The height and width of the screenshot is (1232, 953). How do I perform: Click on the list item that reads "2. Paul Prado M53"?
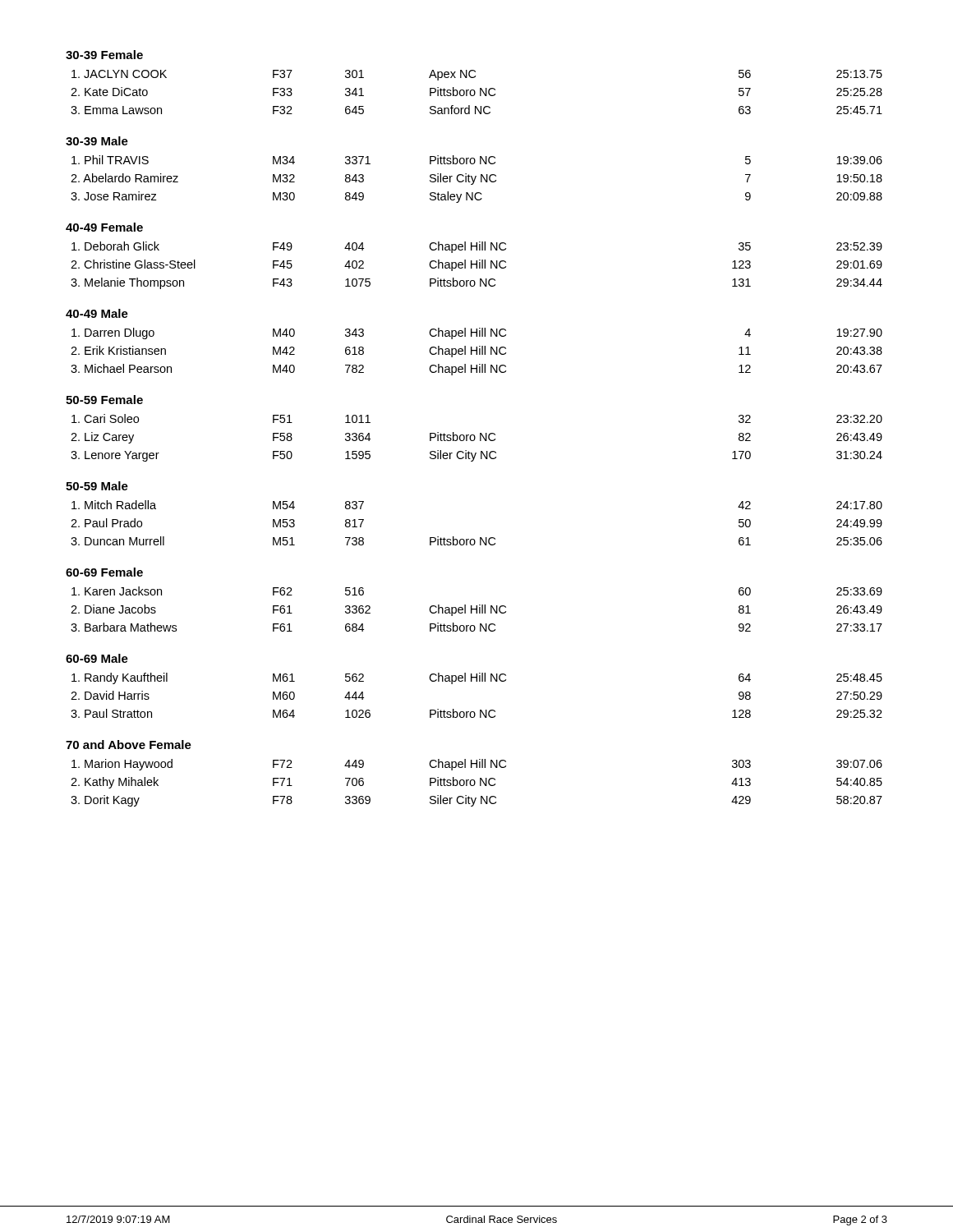pyautogui.click(x=106, y=523)
